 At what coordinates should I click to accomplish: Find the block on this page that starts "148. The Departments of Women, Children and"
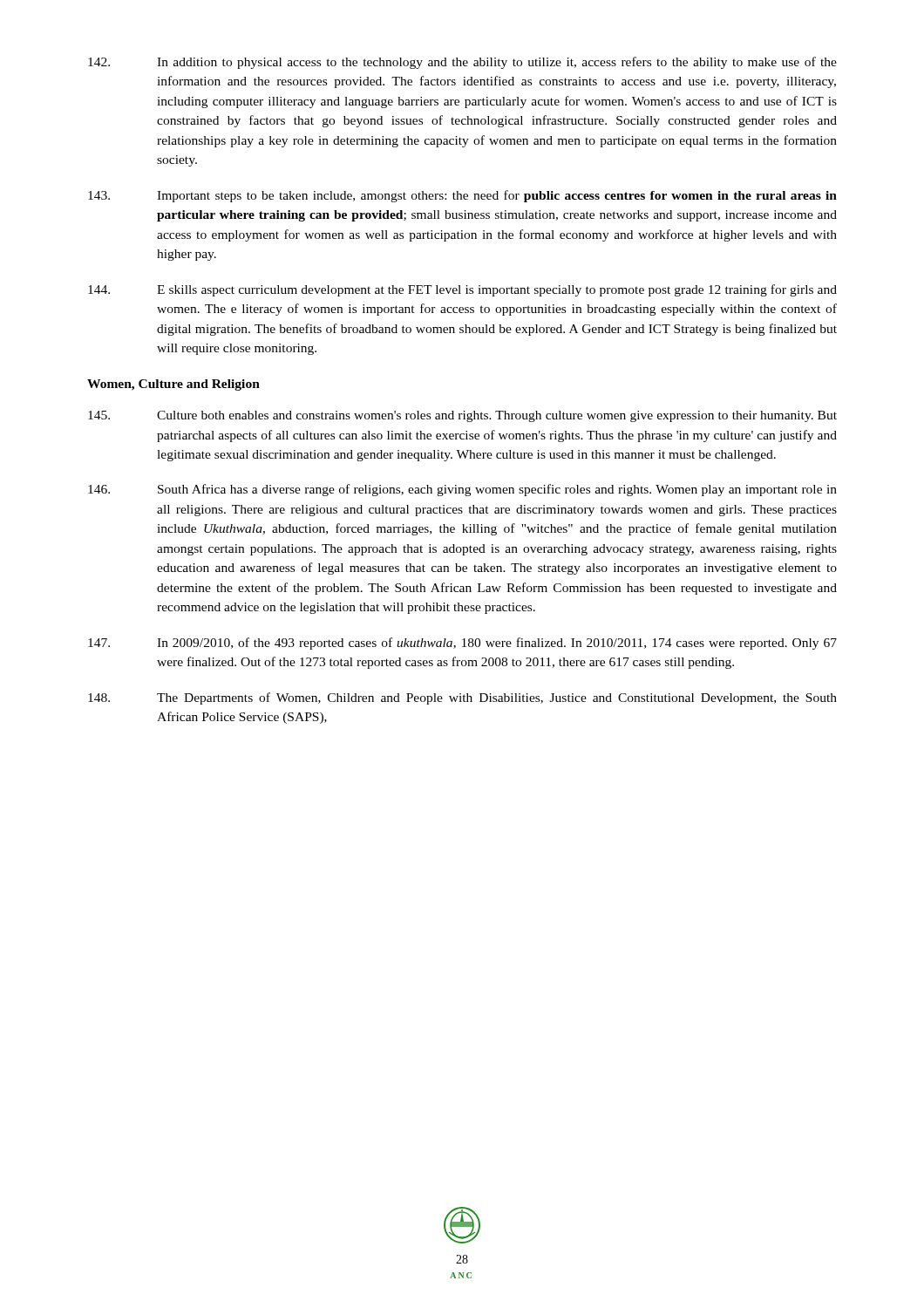[x=462, y=707]
